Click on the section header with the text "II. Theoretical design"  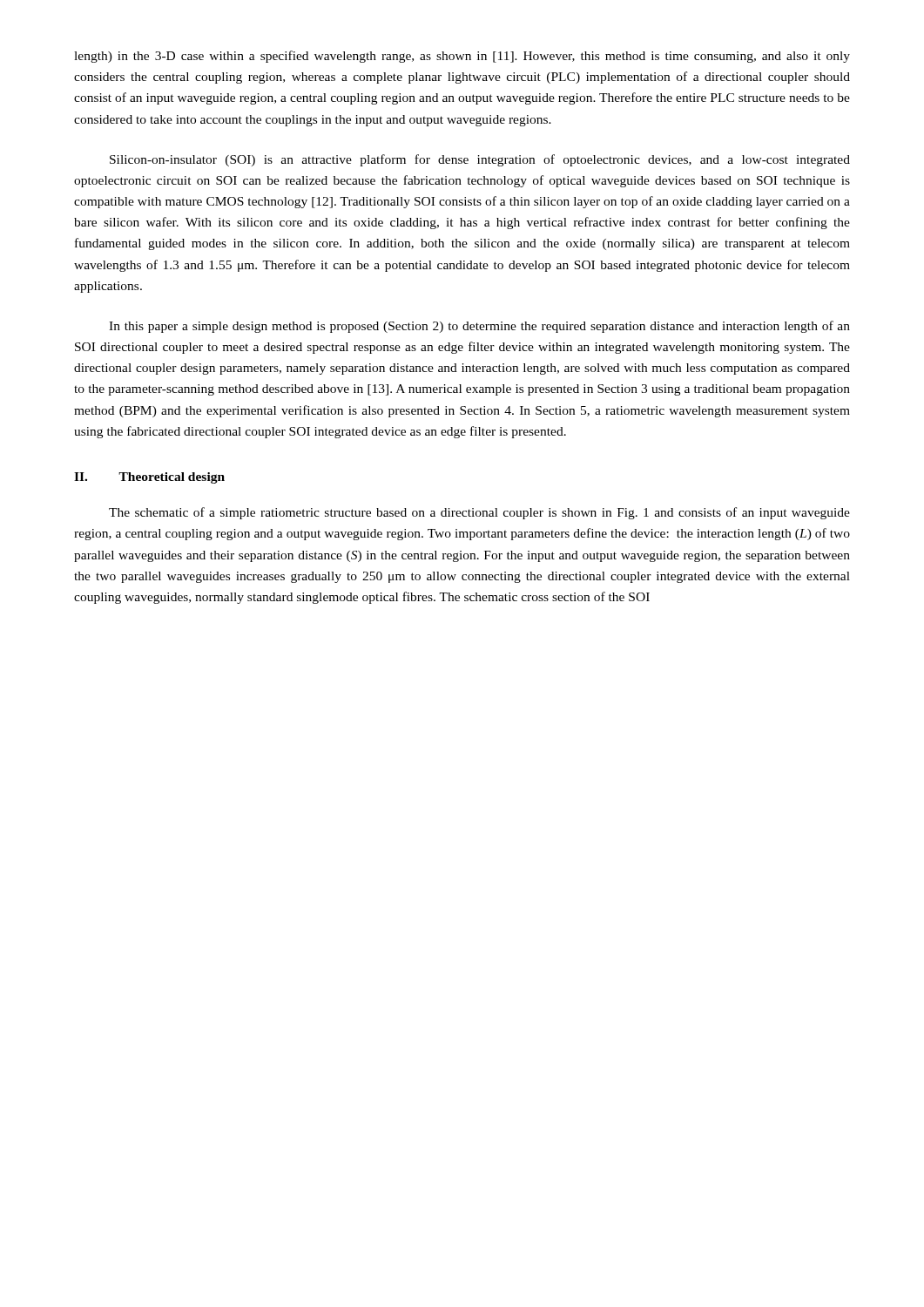(x=149, y=478)
